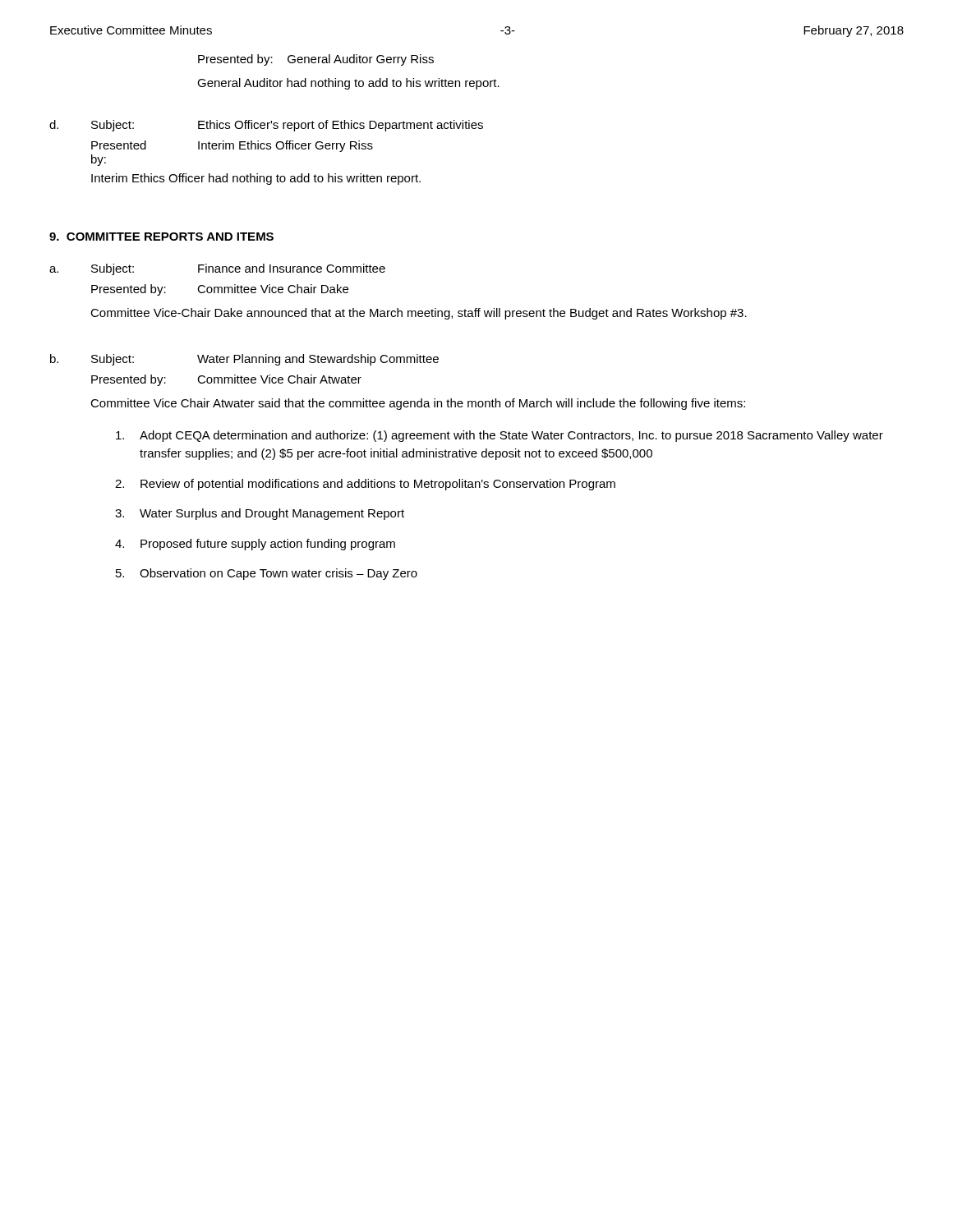Click on the text block with the text "Presentedby: Interim Ethics Officer Gerry"
This screenshot has width=953, height=1232.
coord(232,146)
